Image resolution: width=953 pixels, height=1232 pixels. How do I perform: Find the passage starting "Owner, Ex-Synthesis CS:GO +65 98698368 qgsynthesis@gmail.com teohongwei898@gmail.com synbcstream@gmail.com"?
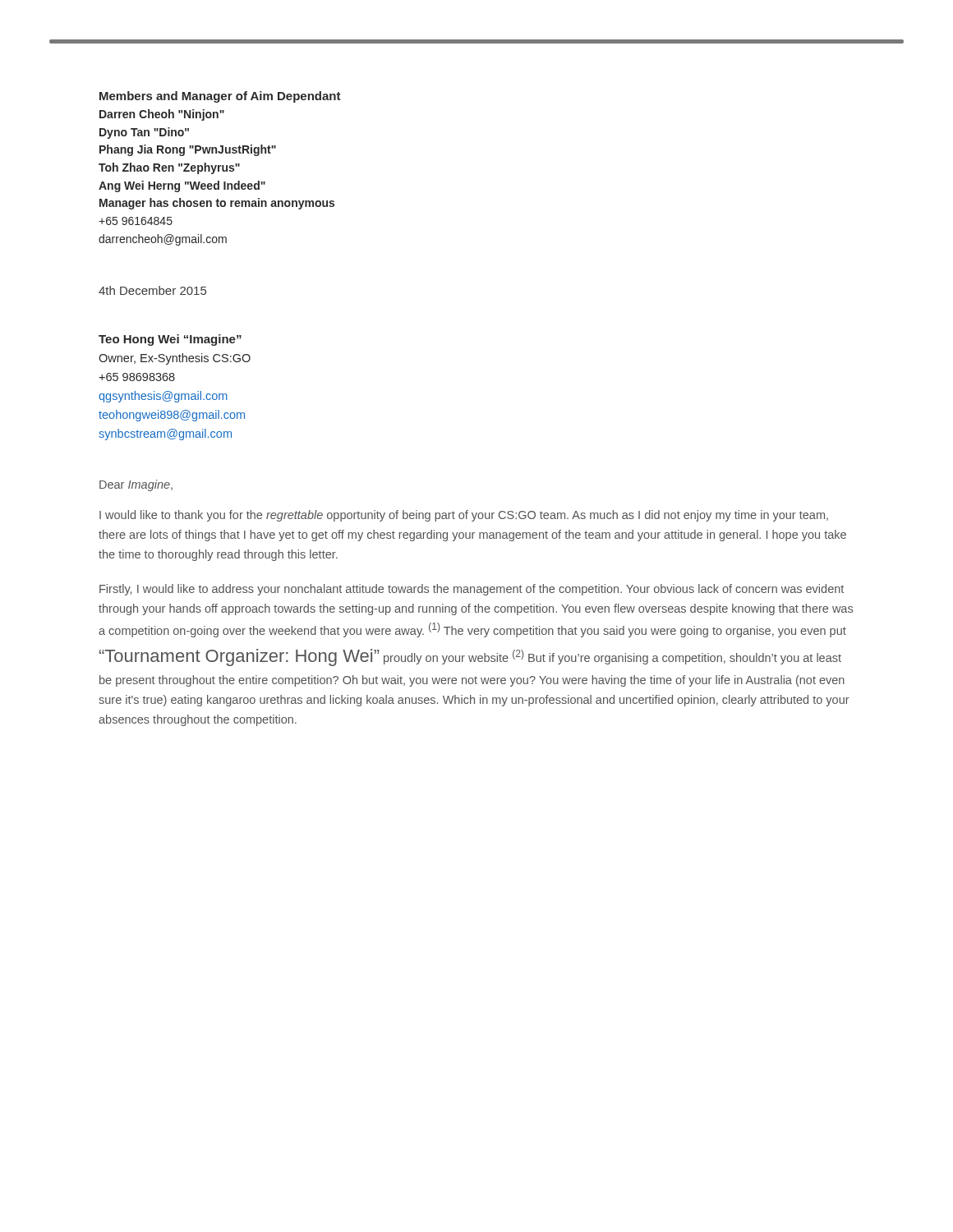[175, 396]
